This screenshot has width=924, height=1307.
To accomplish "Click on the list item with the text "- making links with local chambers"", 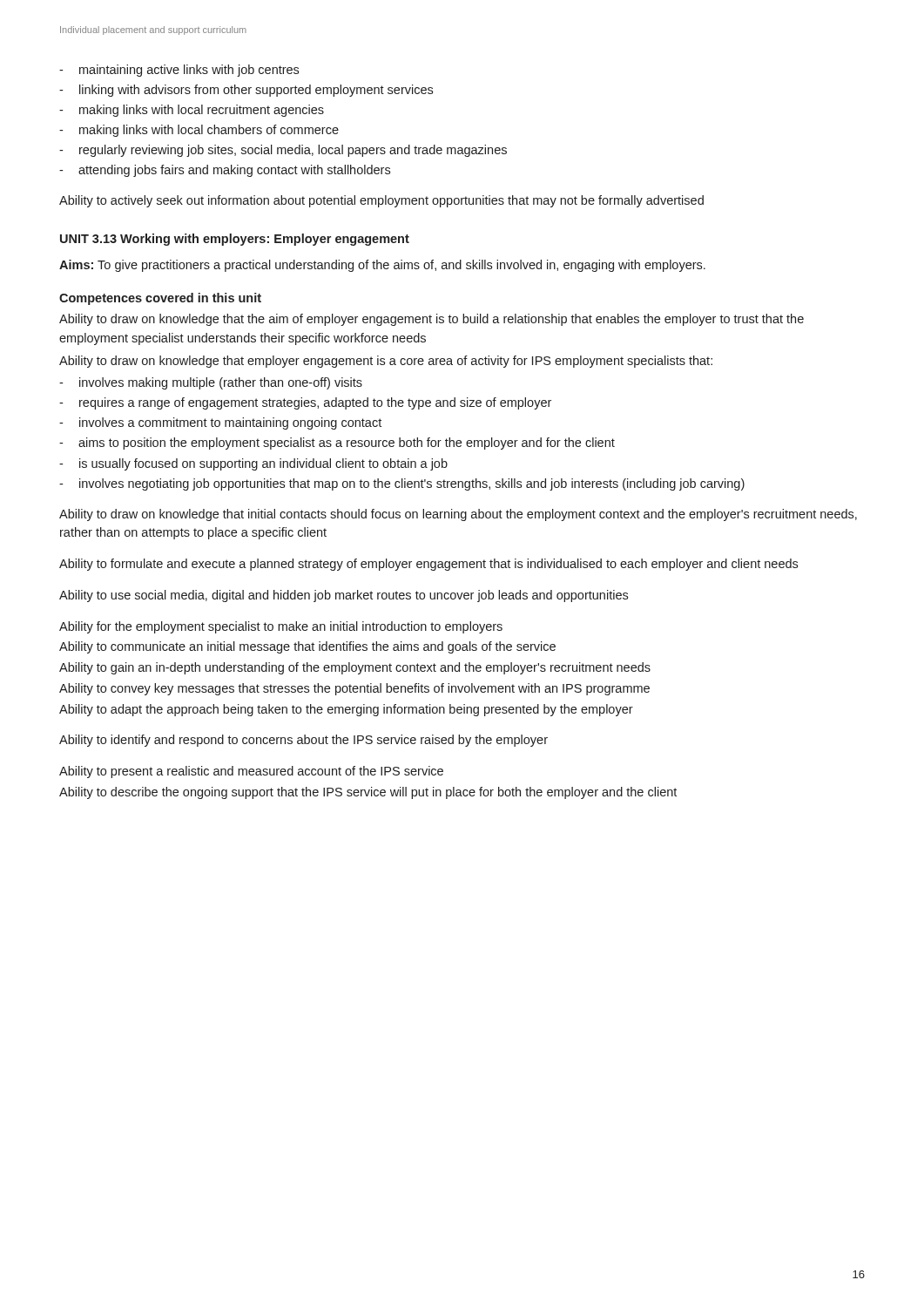I will (x=199, y=131).
